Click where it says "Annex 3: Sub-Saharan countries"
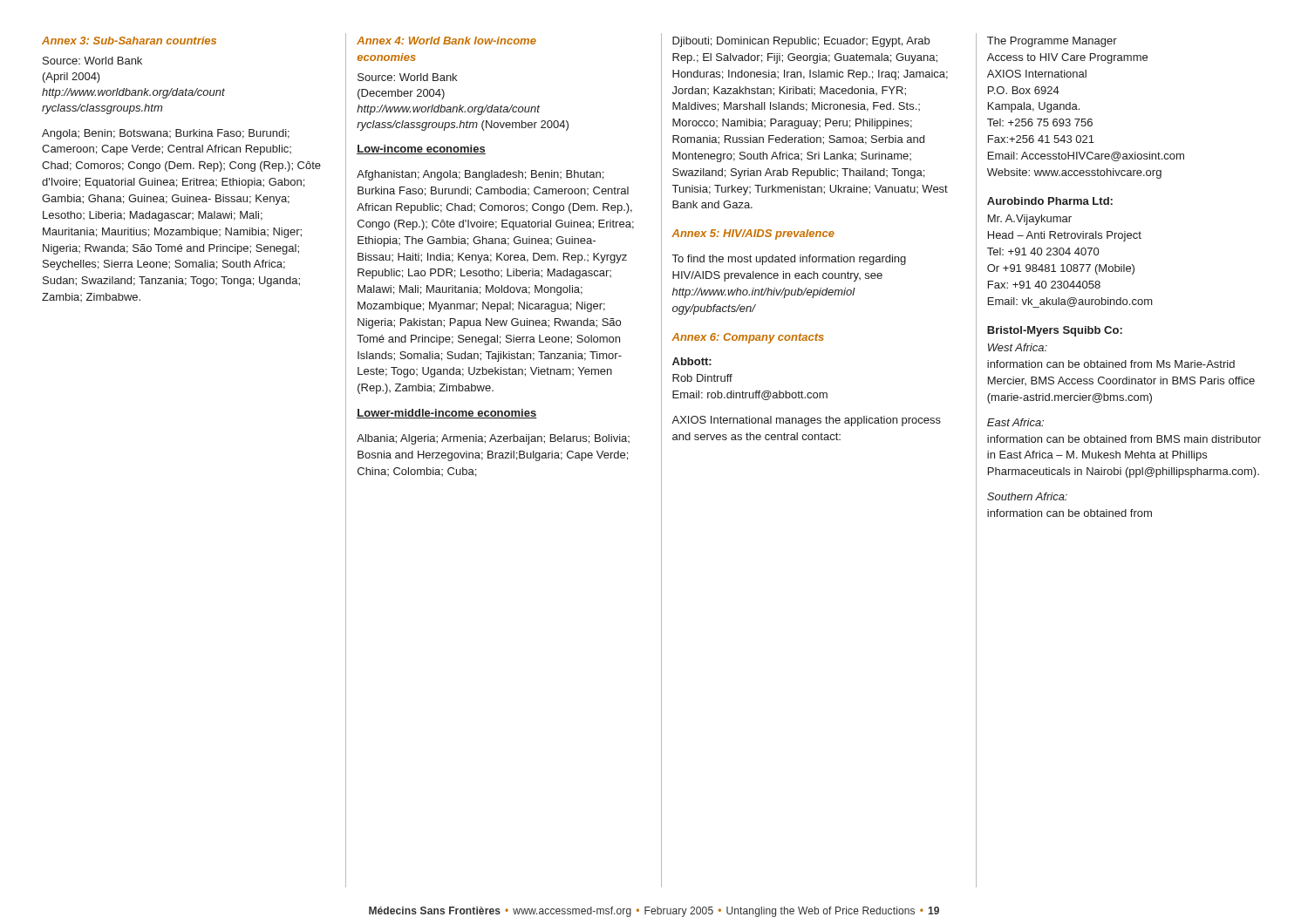This screenshot has width=1308, height=924. pos(181,41)
